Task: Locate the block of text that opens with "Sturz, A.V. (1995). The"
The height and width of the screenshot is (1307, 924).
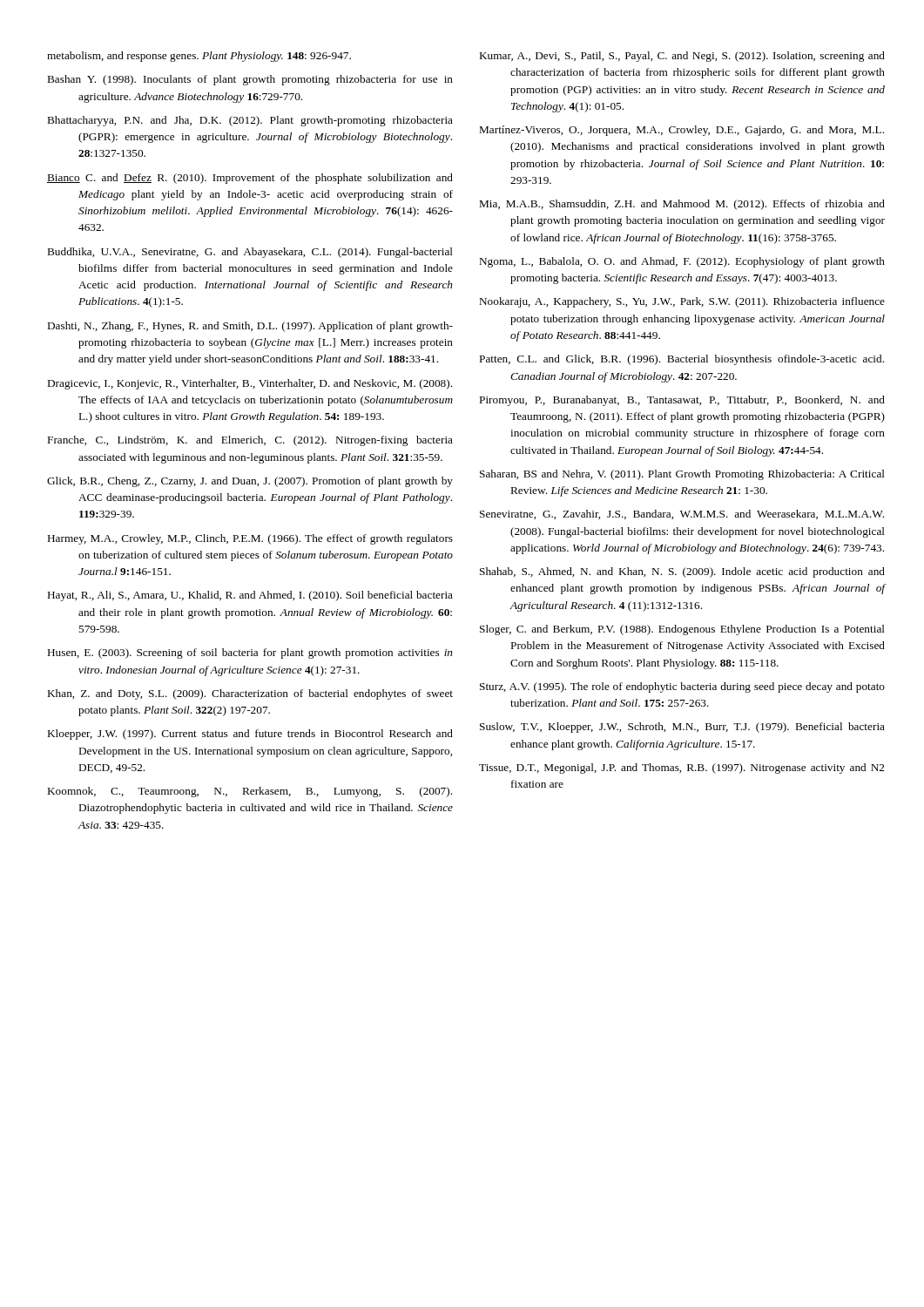Action: tap(682, 694)
